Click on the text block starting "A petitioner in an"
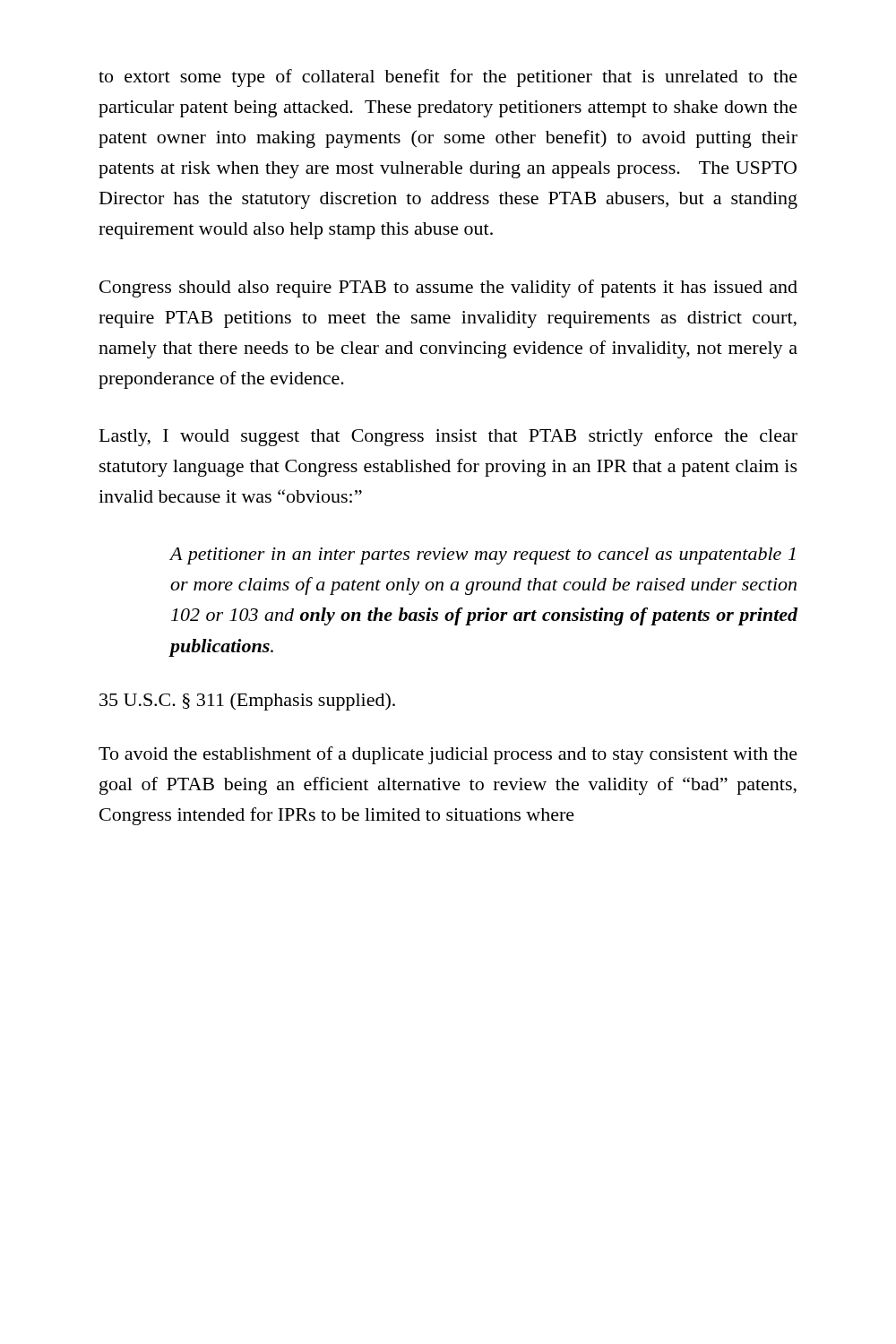The height and width of the screenshot is (1344, 896). (x=484, y=599)
